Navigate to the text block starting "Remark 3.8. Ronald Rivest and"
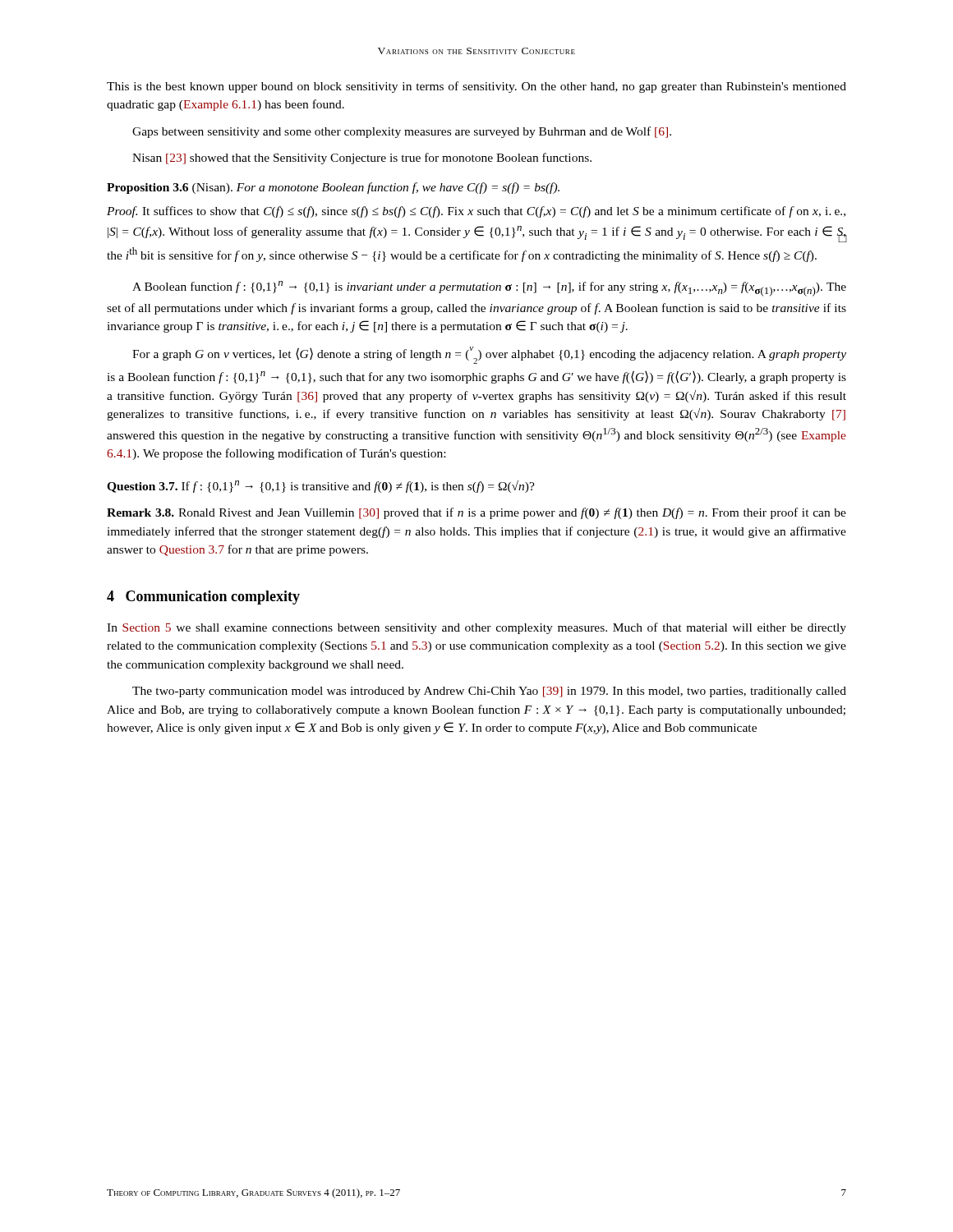 point(476,531)
